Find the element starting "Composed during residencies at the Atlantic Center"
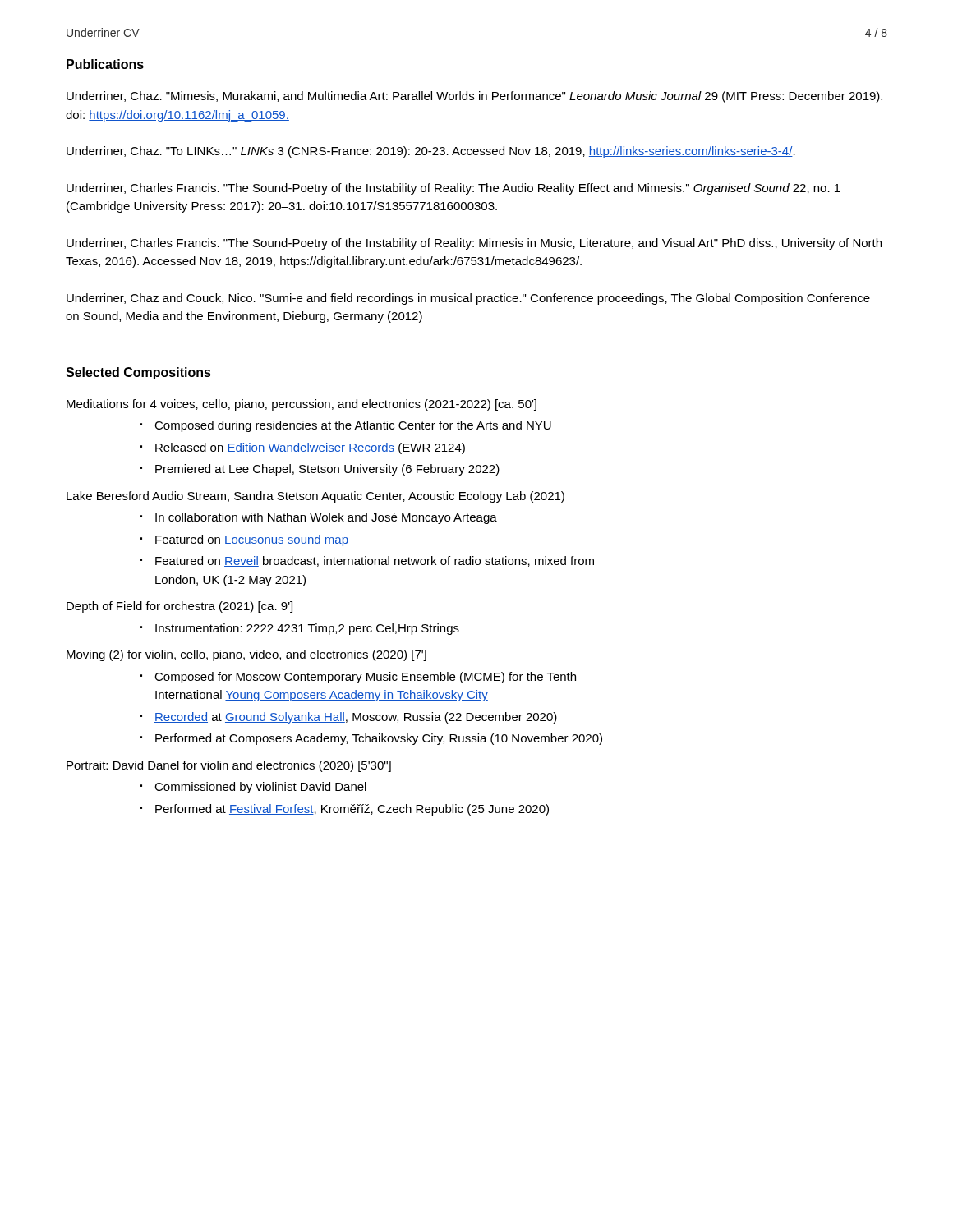Screen dimensions: 1232x953 tap(353, 425)
